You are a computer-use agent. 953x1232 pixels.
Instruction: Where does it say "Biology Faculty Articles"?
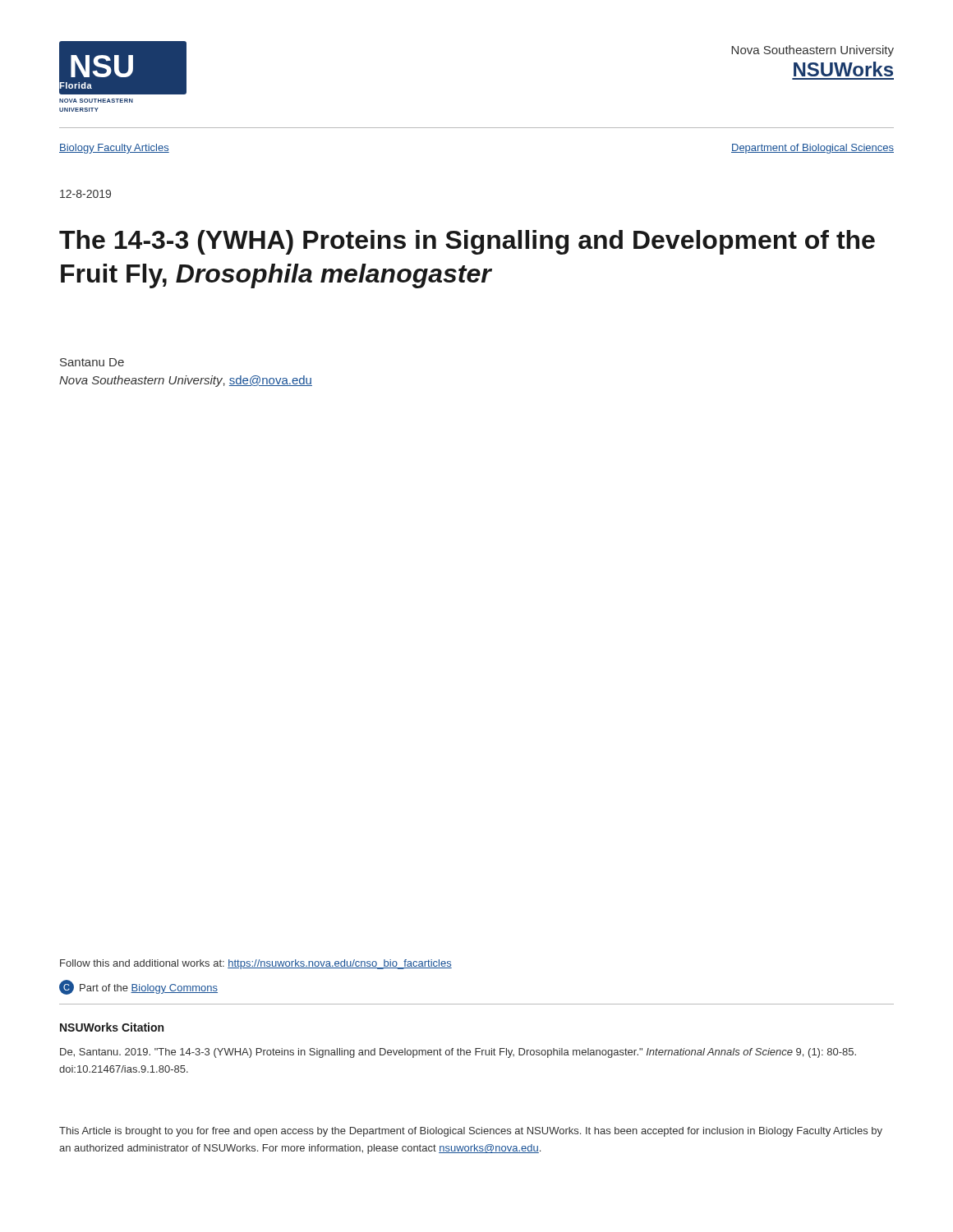click(x=114, y=147)
